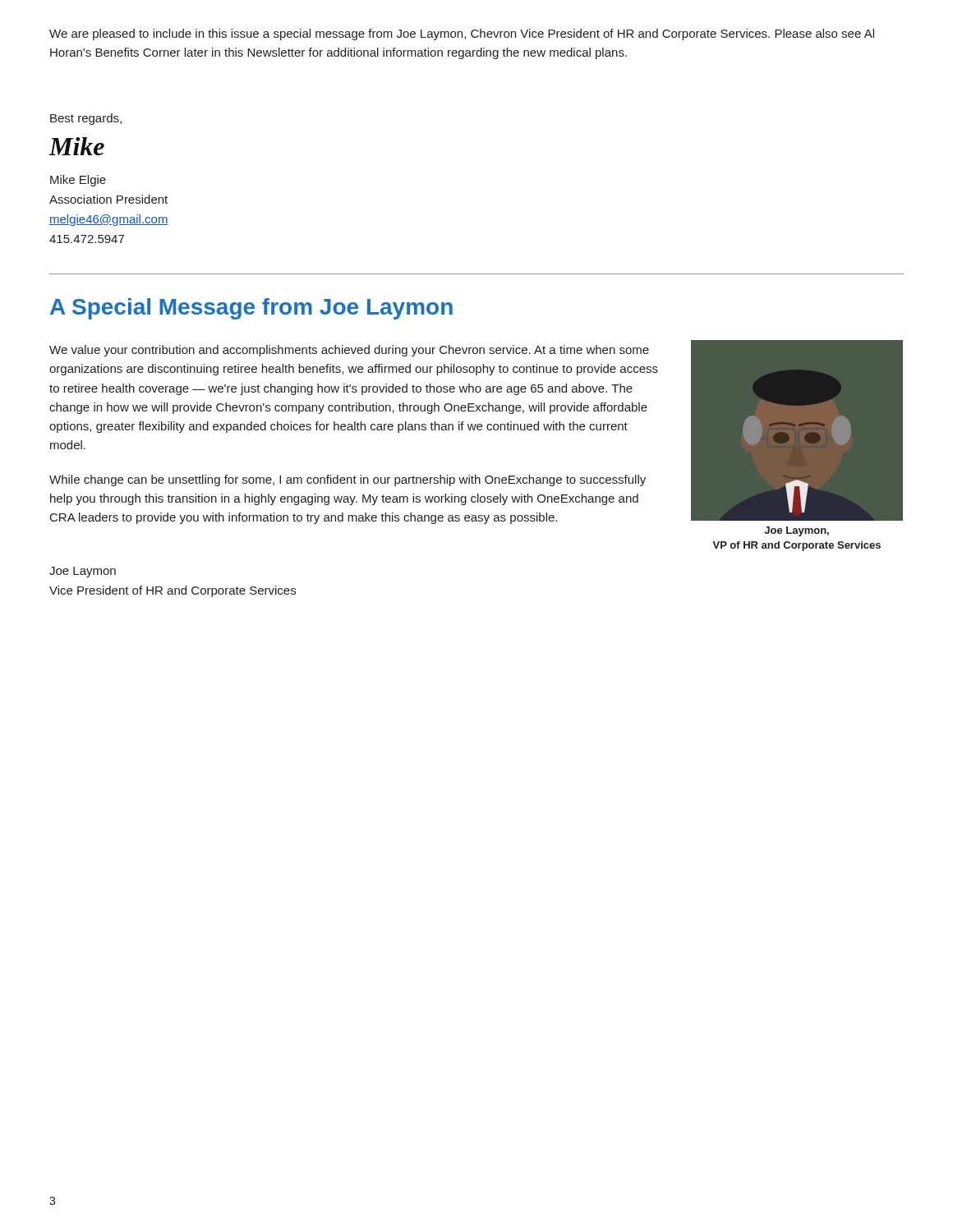Select the text block with the text "We value your contribution and"
953x1232 pixels.
[354, 397]
